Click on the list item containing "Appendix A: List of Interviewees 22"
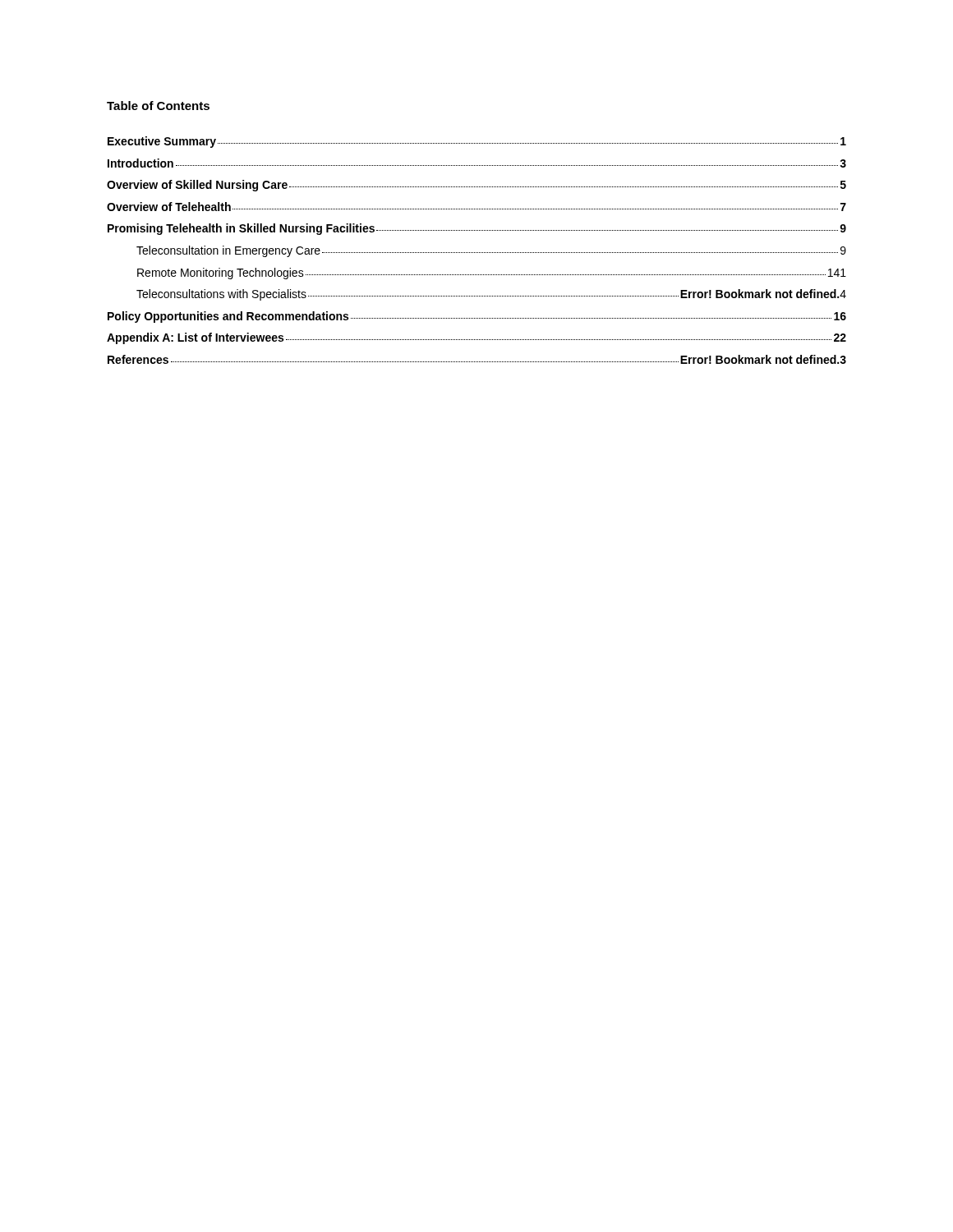The width and height of the screenshot is (953, 1232). pyautogui.click(x=476, y=338)
